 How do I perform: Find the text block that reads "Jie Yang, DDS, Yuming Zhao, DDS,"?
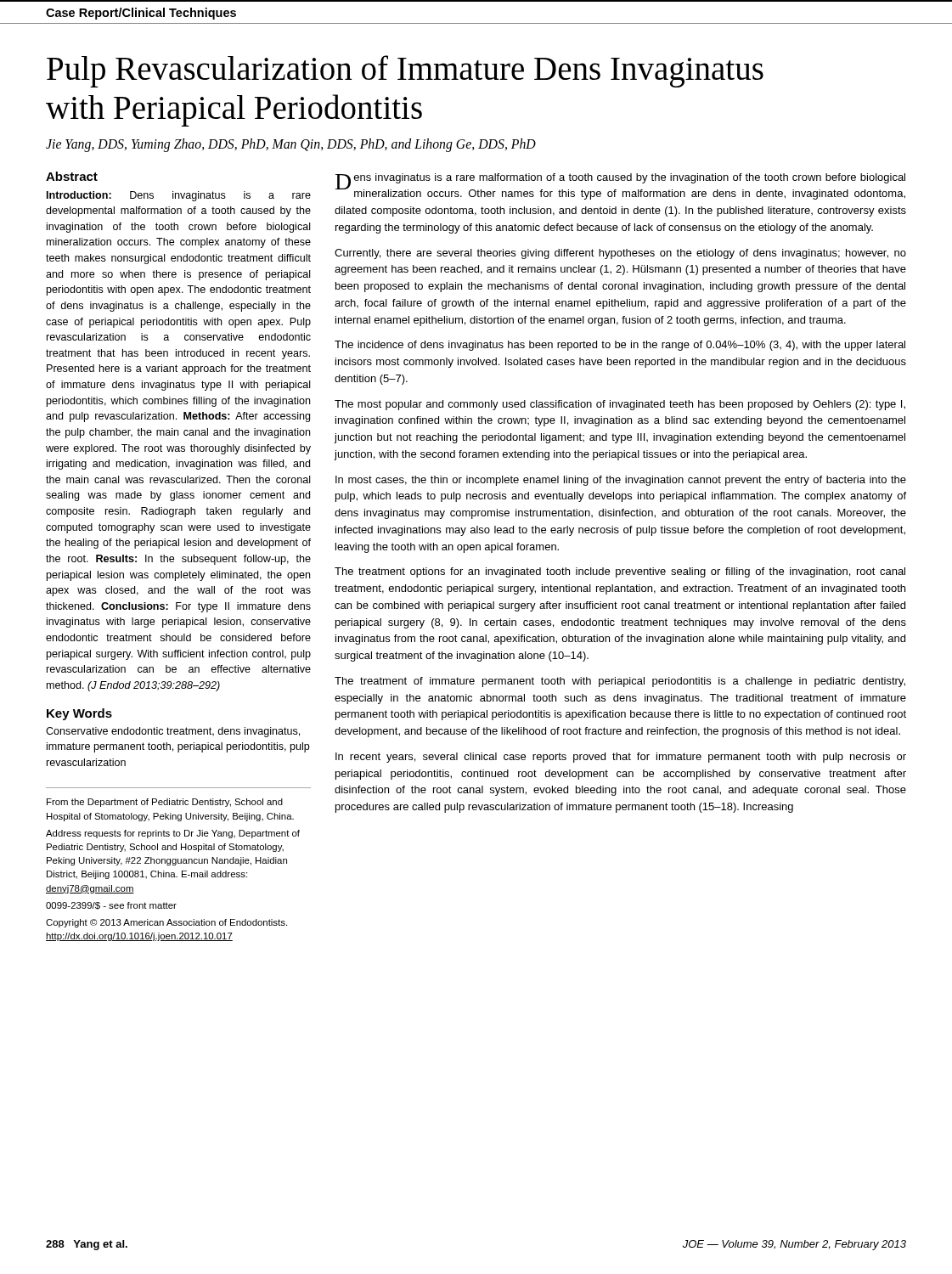(476, 145)
